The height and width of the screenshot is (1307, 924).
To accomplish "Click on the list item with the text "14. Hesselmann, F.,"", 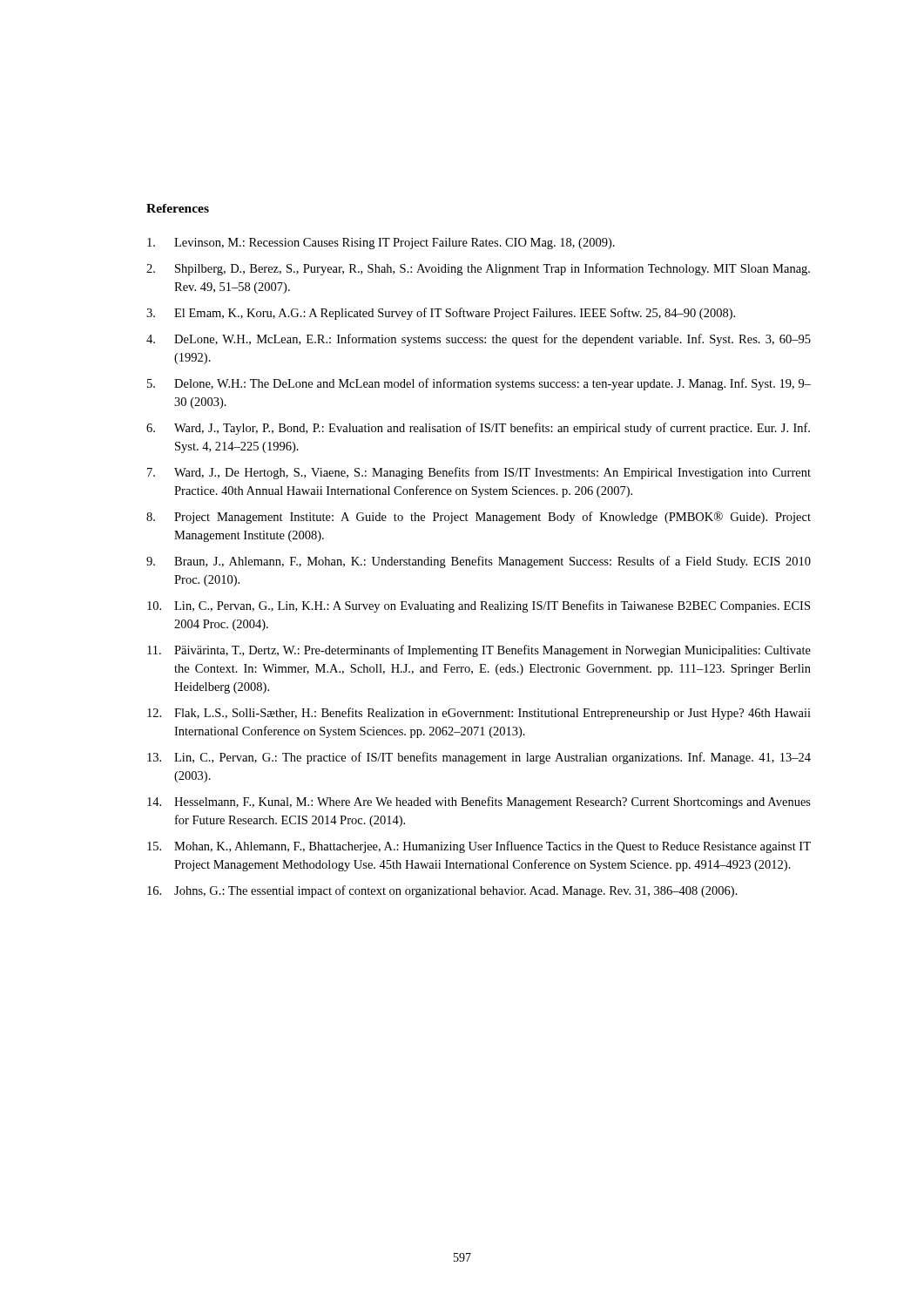I will pos(479,812).
